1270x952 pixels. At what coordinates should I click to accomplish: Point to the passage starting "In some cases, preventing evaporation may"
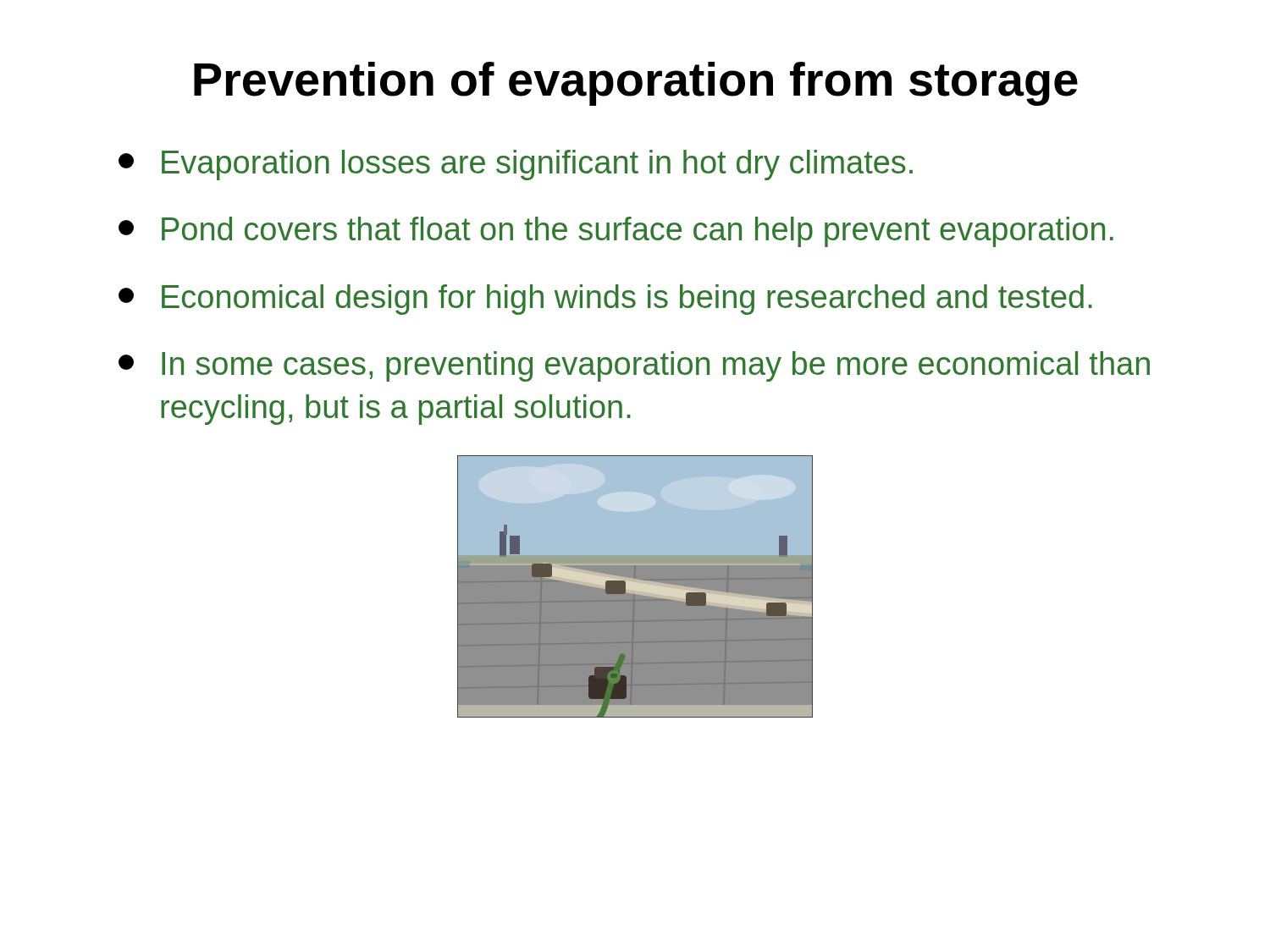click(x=660, y=386)
